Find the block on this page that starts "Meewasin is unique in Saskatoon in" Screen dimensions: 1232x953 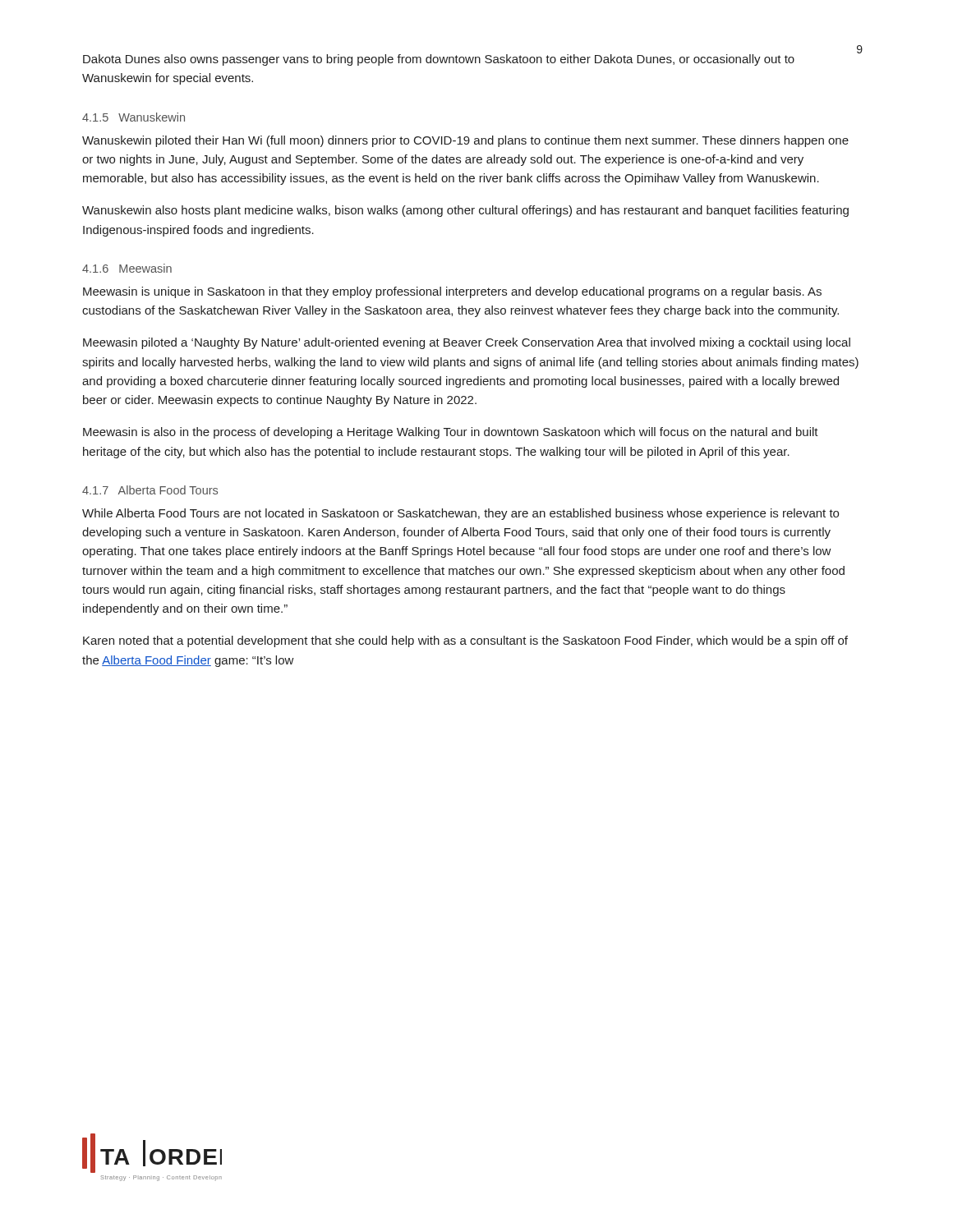[461, 300]
